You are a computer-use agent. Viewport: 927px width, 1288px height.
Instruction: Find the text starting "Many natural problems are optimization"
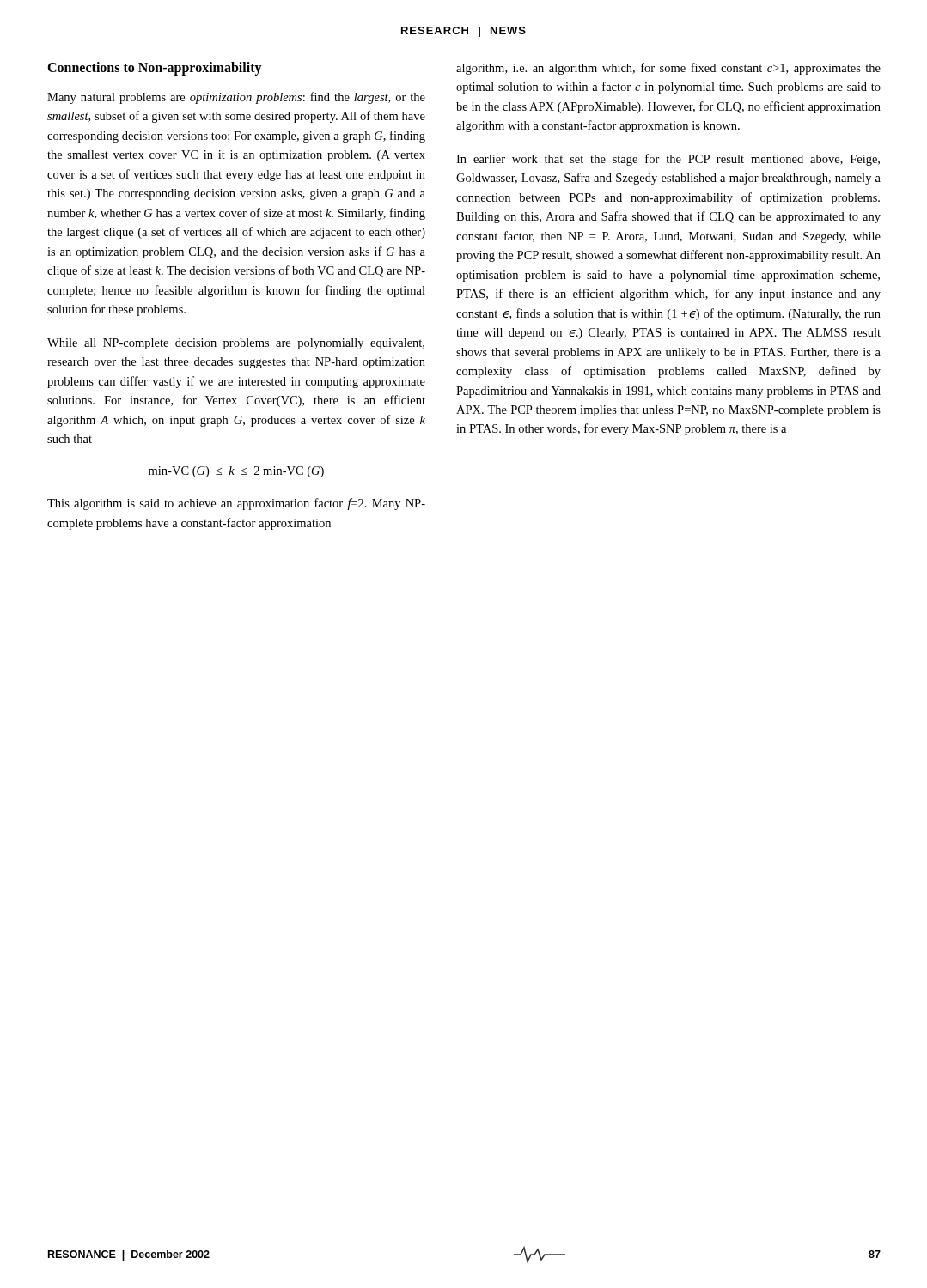tap(236, 203)
